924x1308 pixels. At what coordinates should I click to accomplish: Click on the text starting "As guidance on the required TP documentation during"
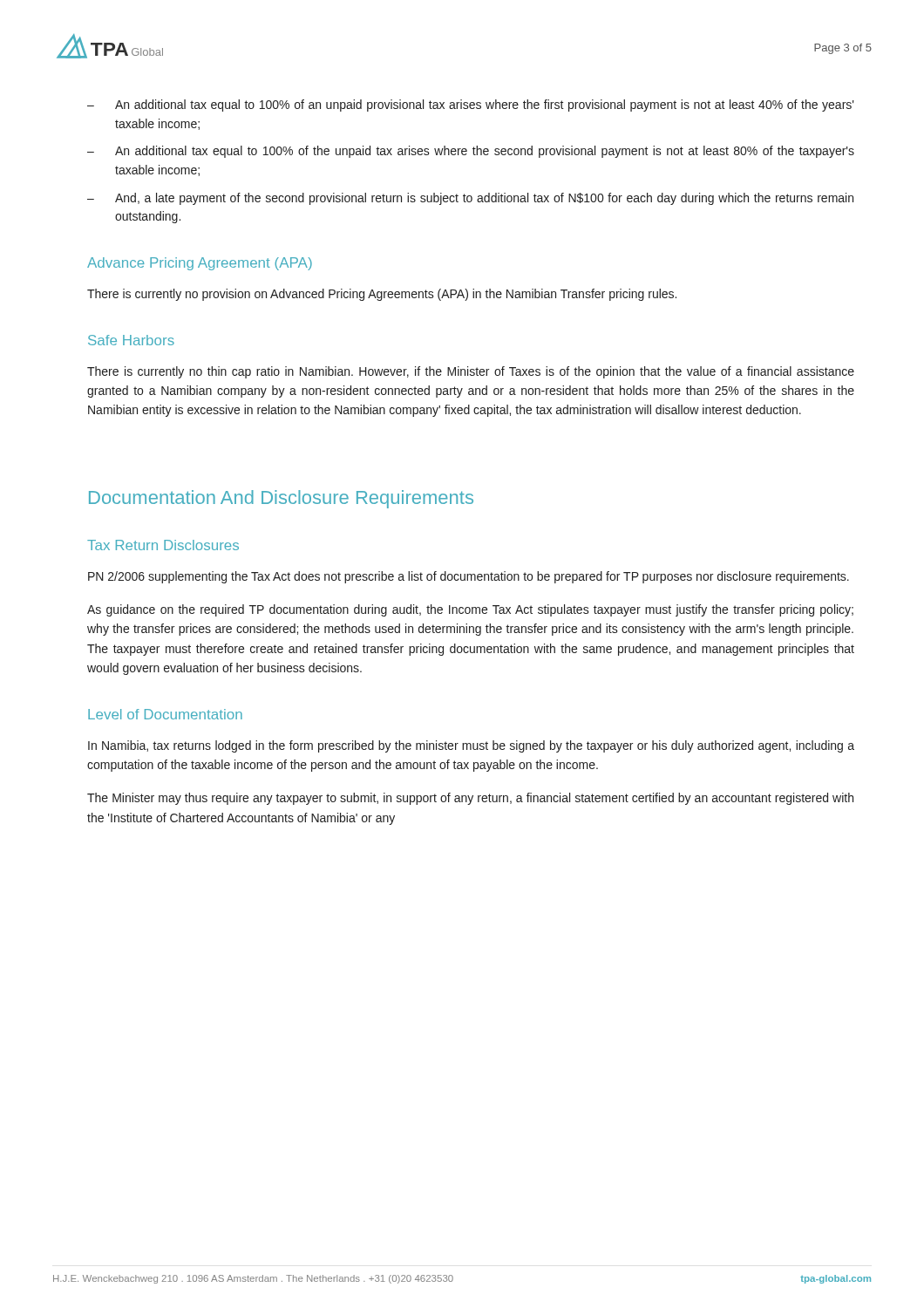(471, 639)
